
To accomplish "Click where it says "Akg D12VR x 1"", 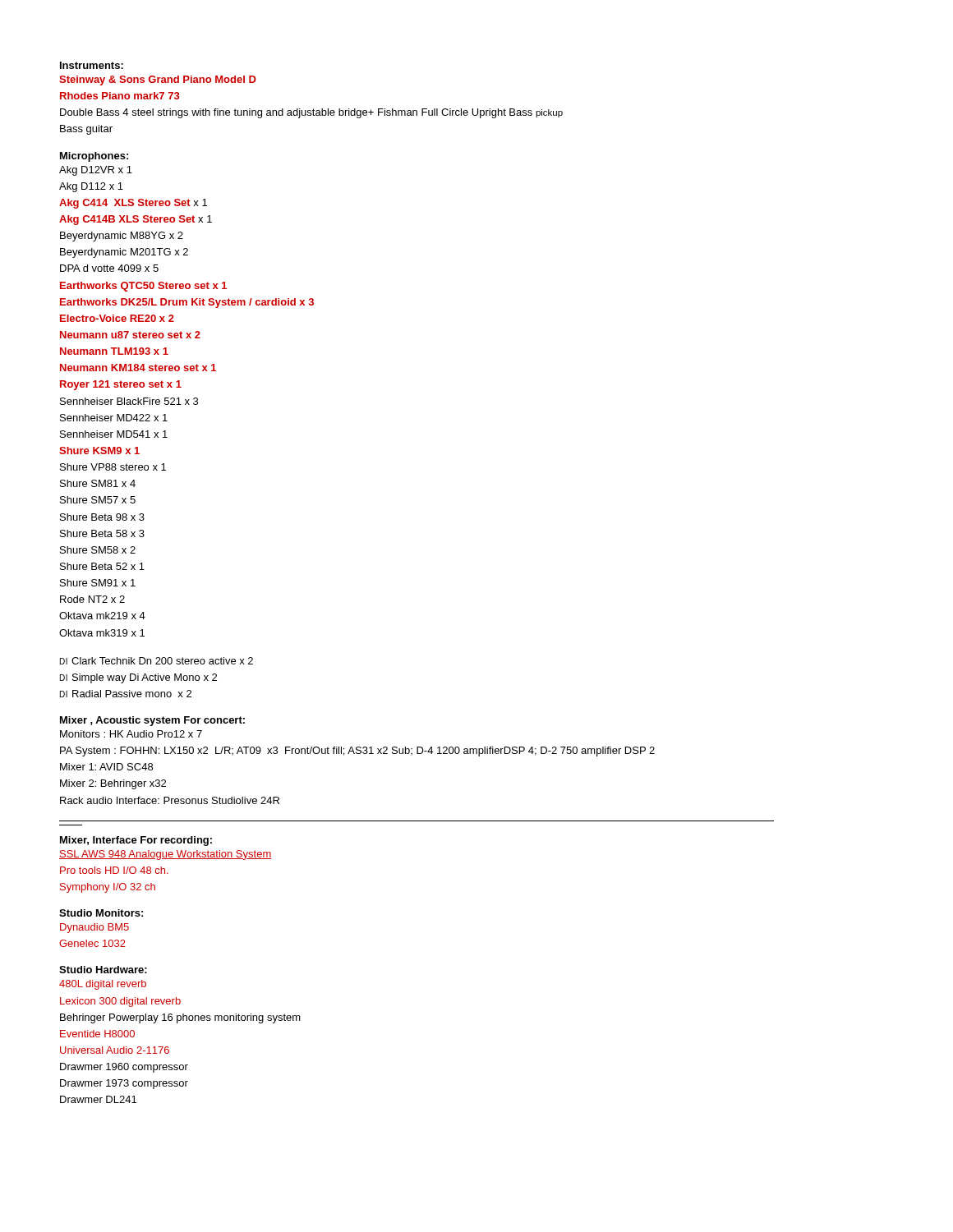I will click(96, 169).
